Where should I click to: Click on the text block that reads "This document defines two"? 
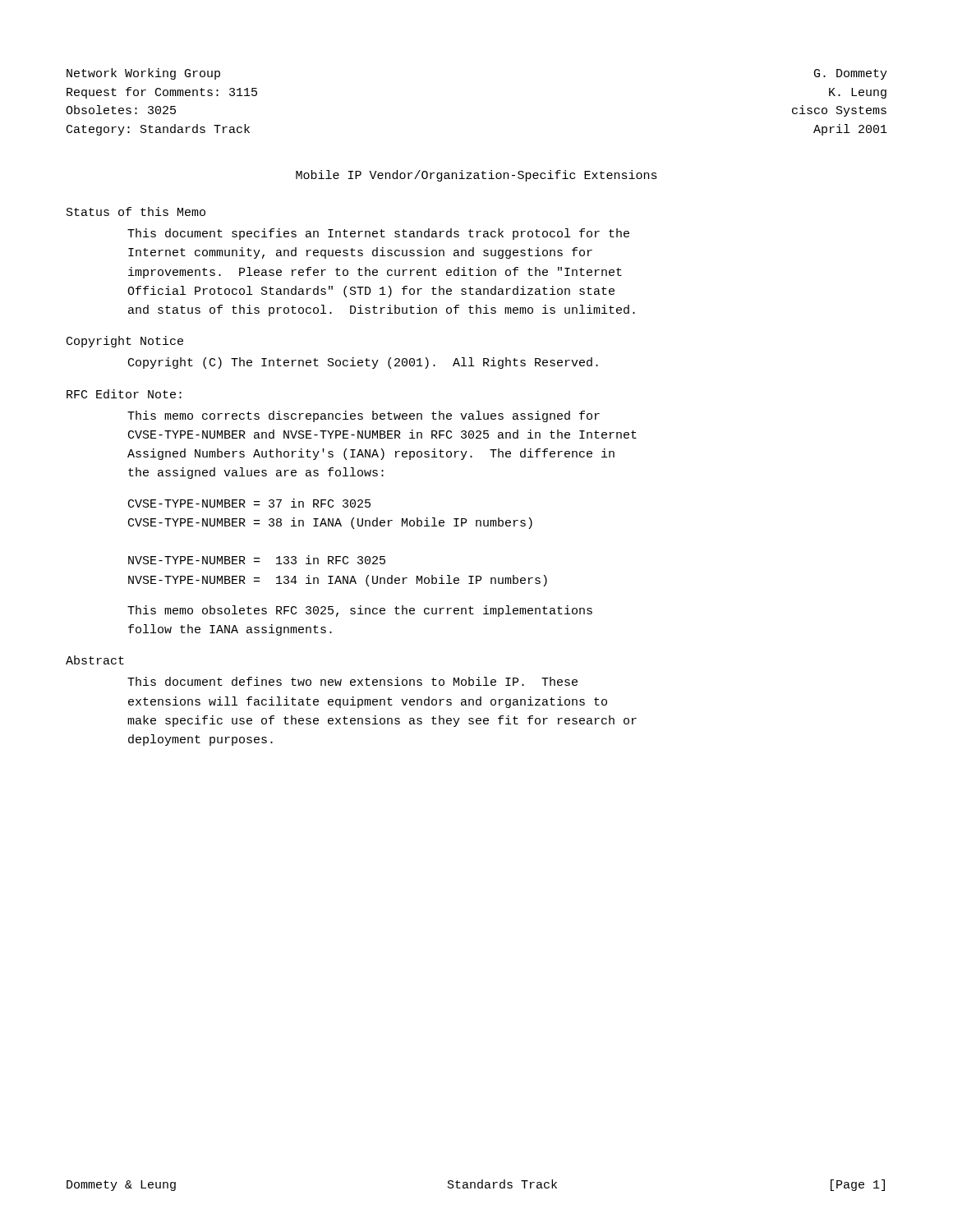[x=371, y=712]
